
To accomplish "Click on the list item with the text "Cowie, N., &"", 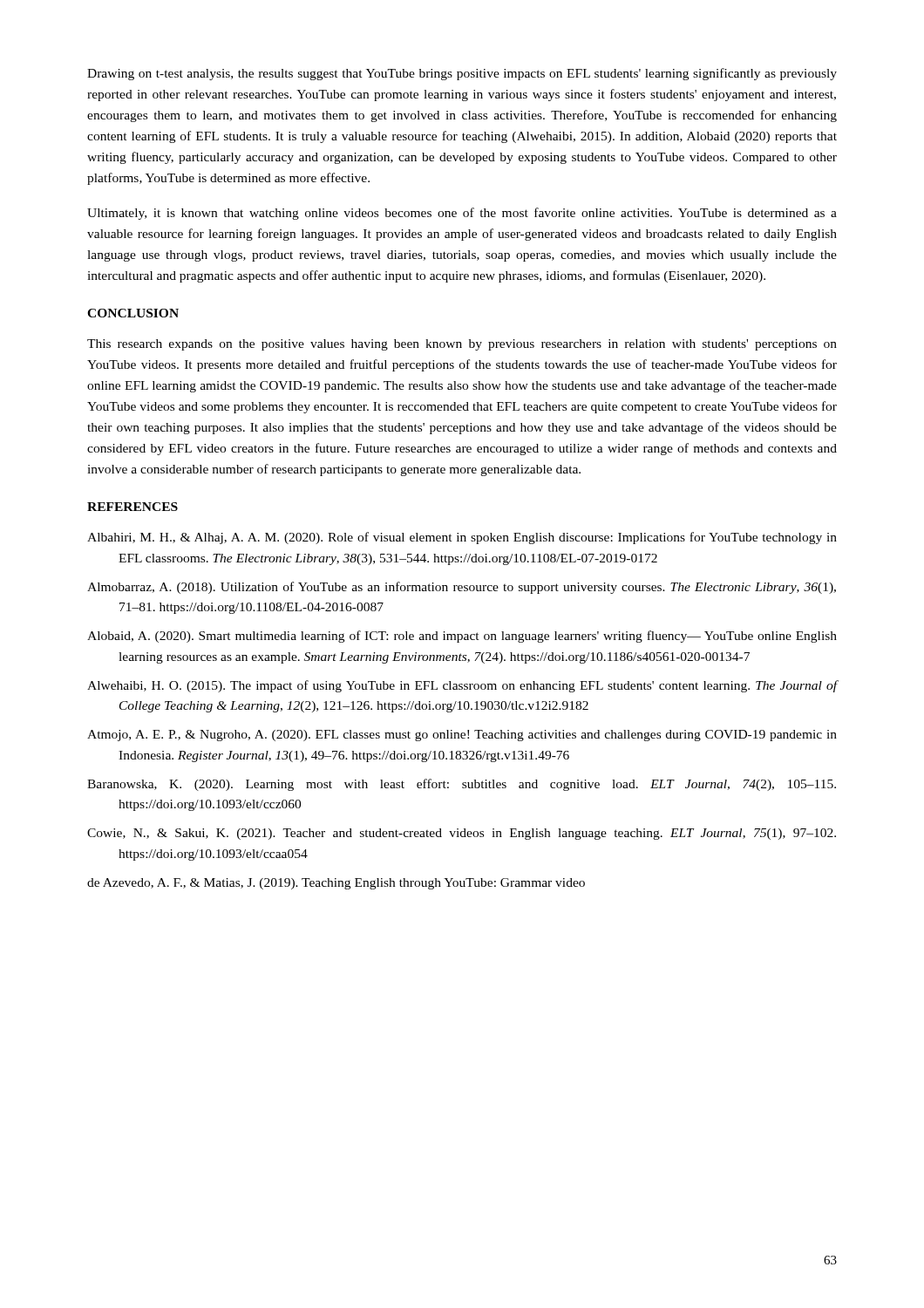I will point(462,843).
